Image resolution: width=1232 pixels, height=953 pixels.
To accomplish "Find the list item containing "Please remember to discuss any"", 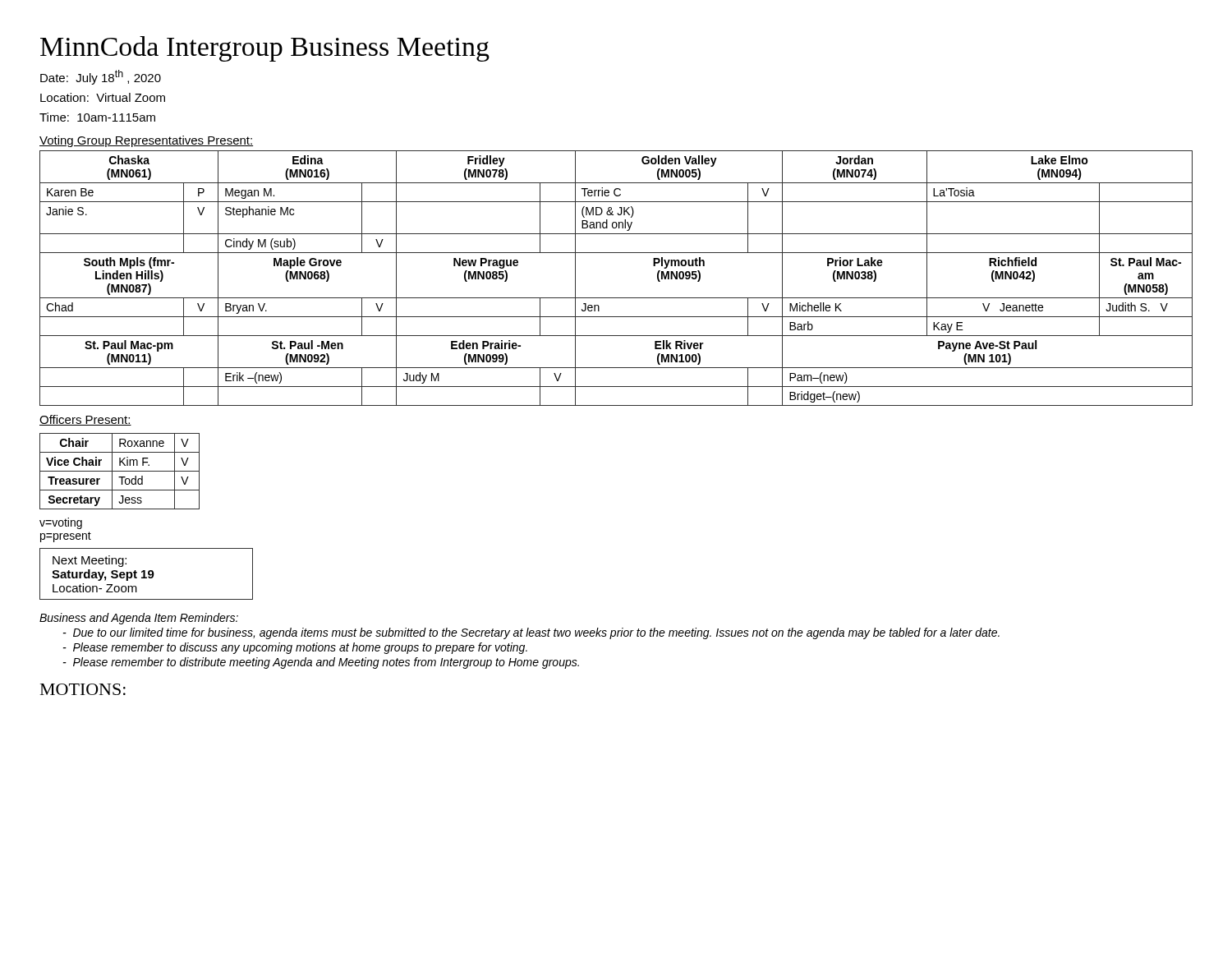I will coord(295,647).
